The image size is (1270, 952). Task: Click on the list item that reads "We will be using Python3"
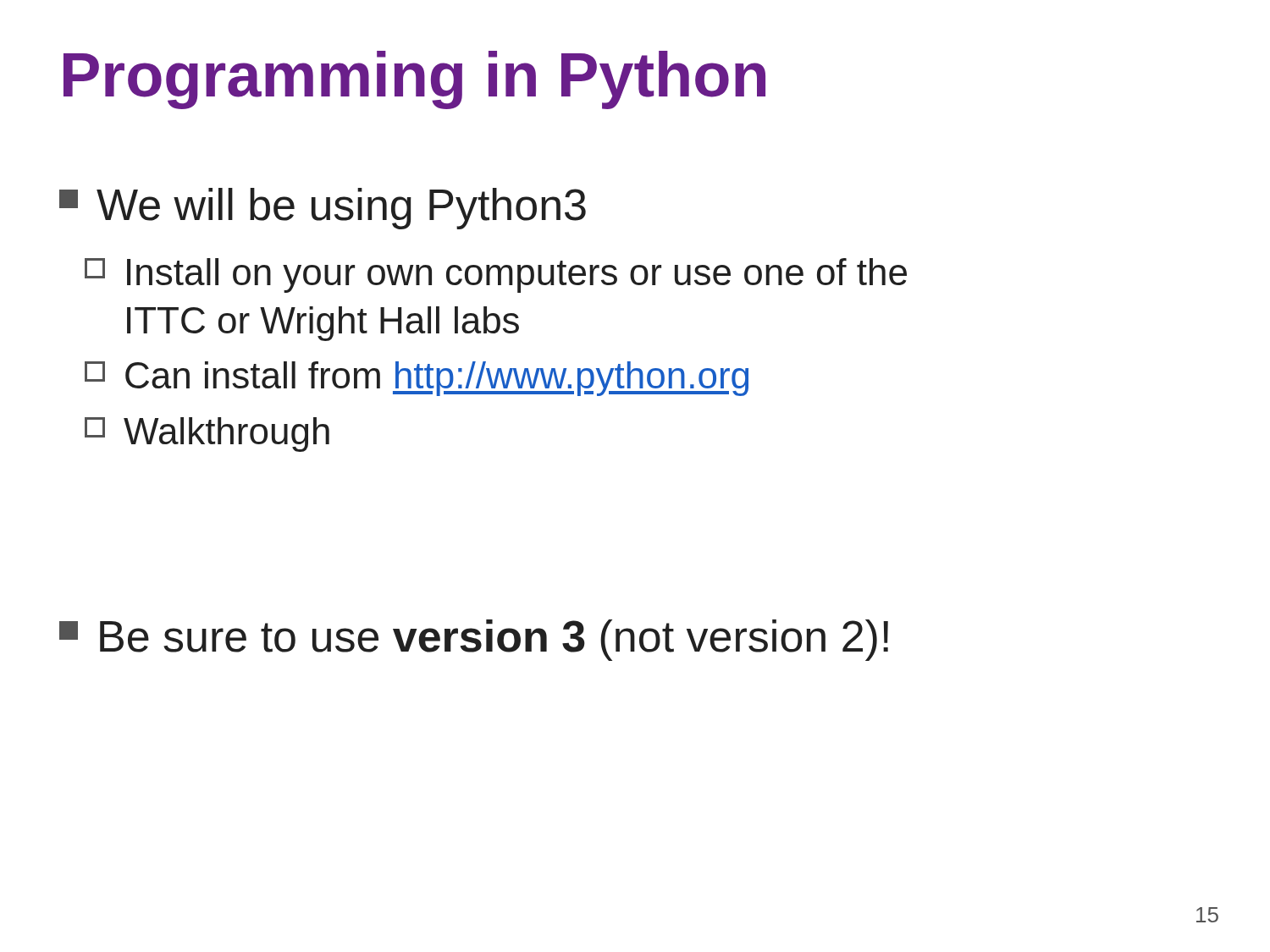(323, 205)
